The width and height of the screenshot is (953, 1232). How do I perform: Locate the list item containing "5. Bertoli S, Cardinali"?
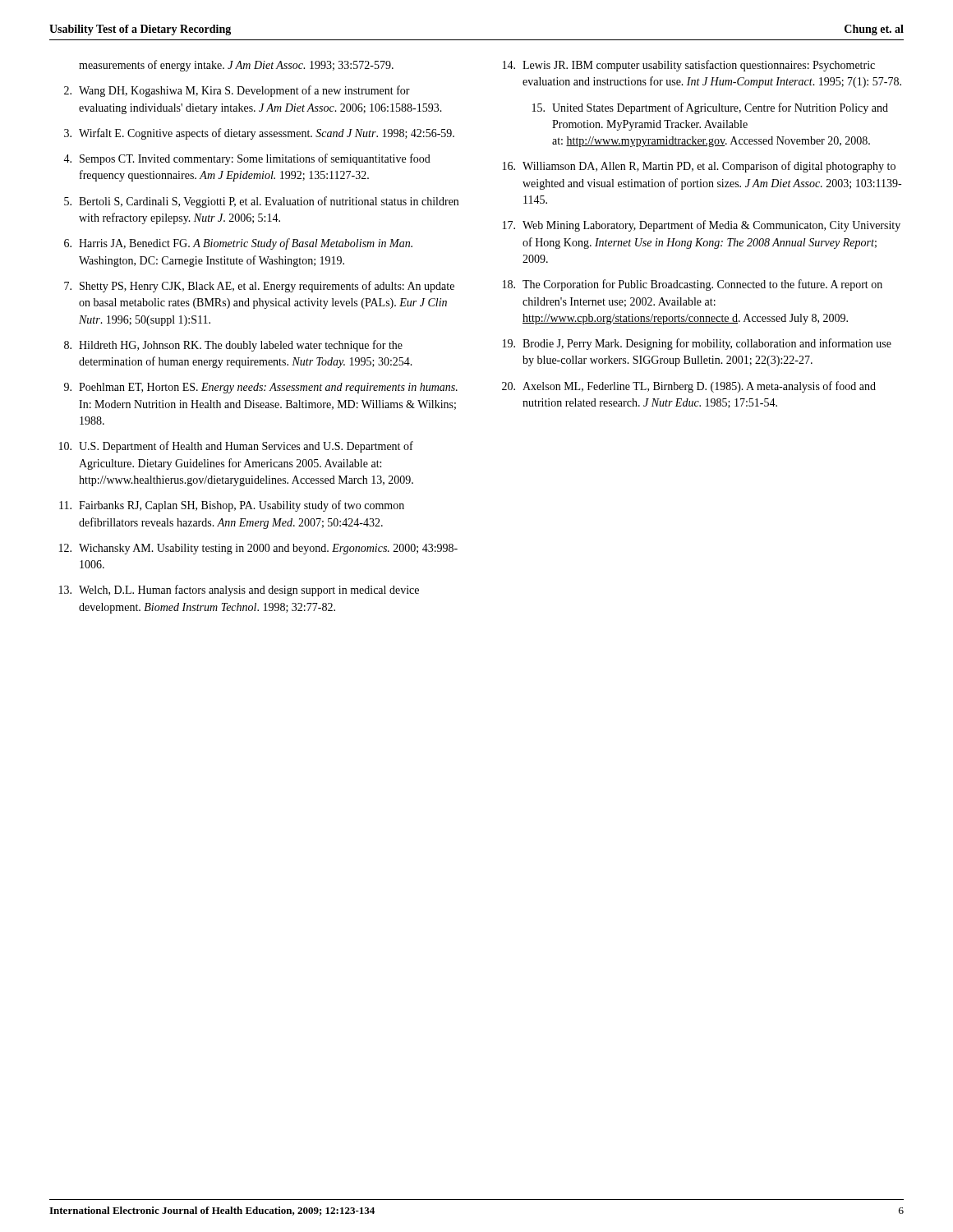tap(255, 210)
